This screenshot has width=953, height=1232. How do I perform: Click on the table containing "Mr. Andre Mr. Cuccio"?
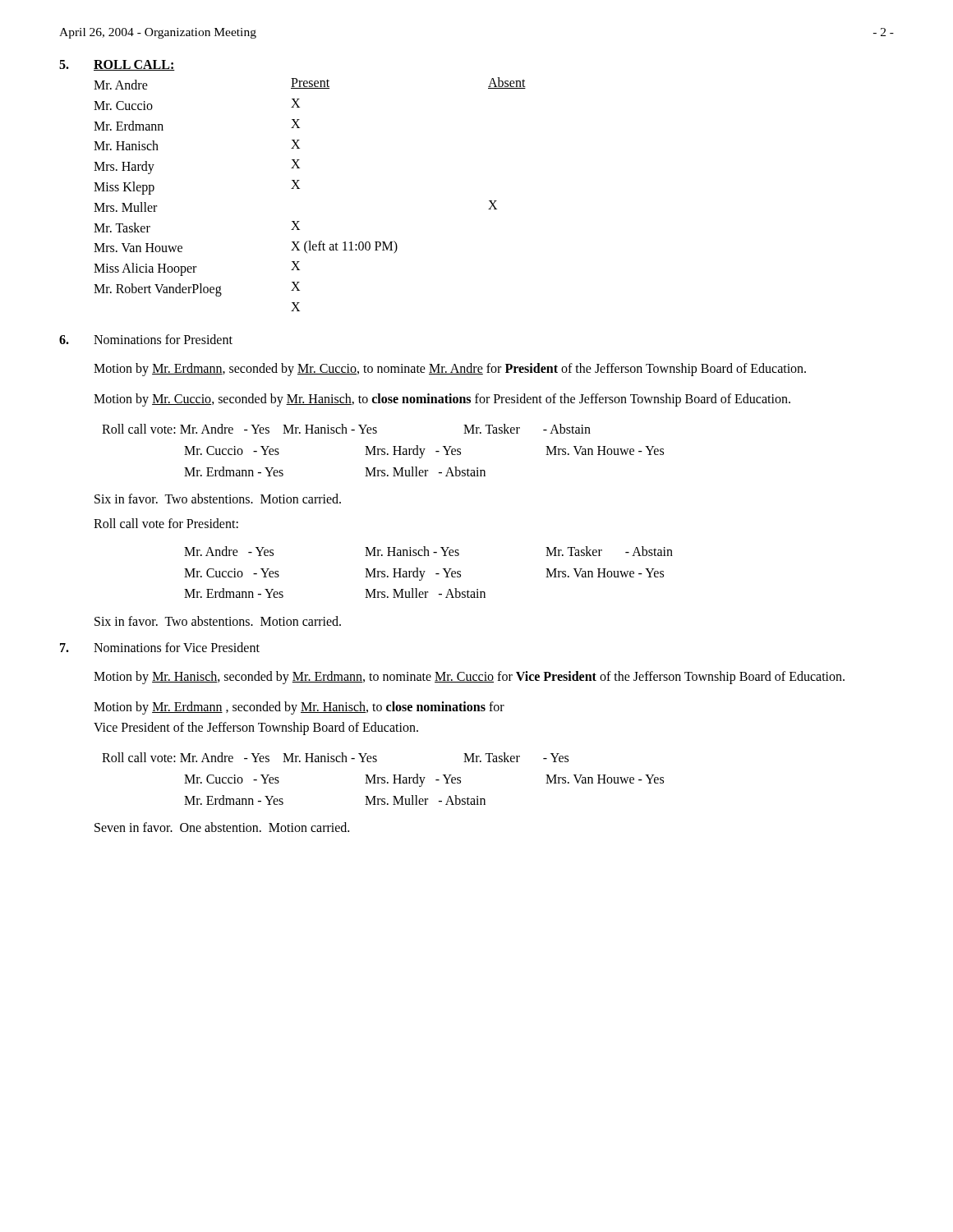494,197
